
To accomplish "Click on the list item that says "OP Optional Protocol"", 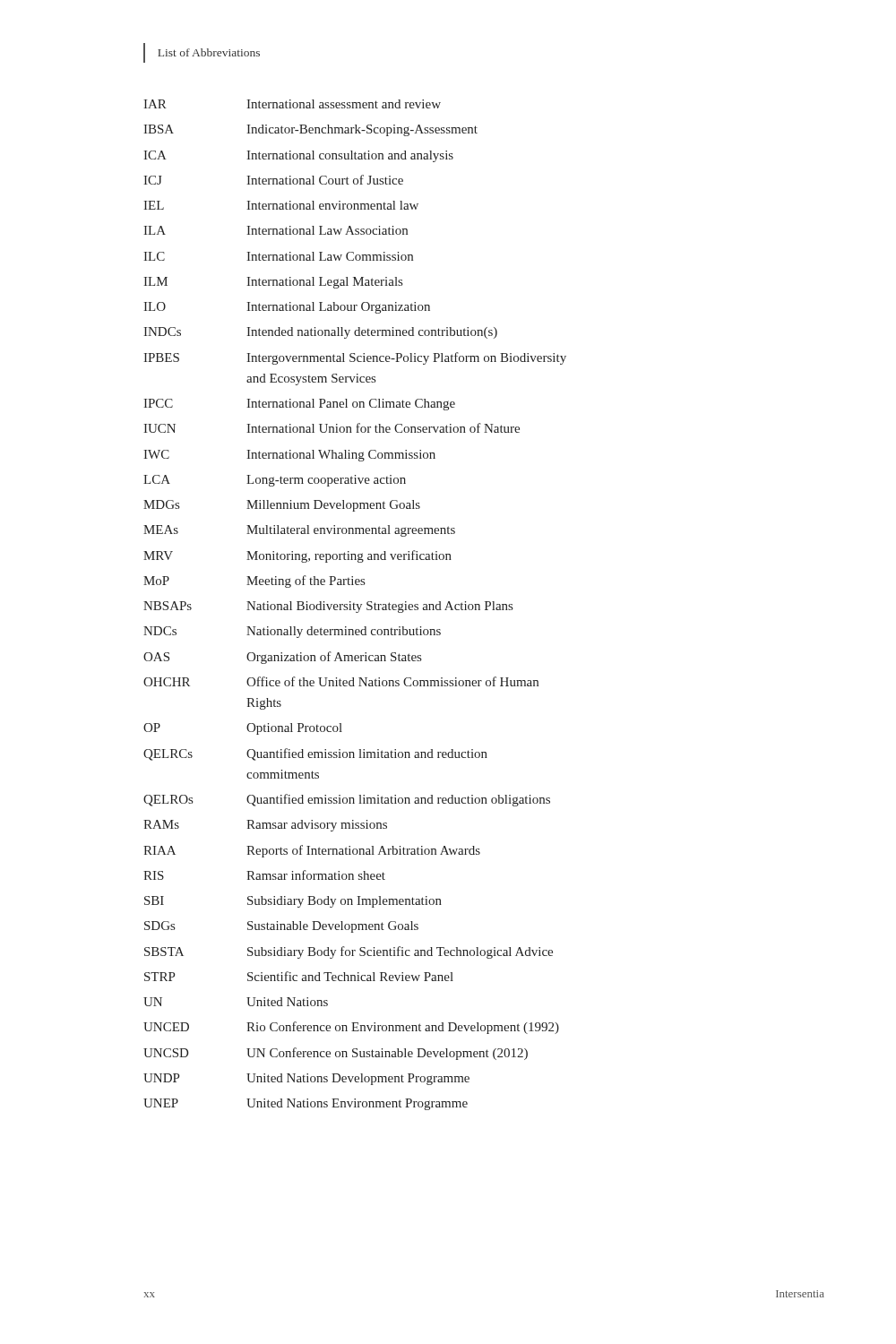I will click(243, 729).
